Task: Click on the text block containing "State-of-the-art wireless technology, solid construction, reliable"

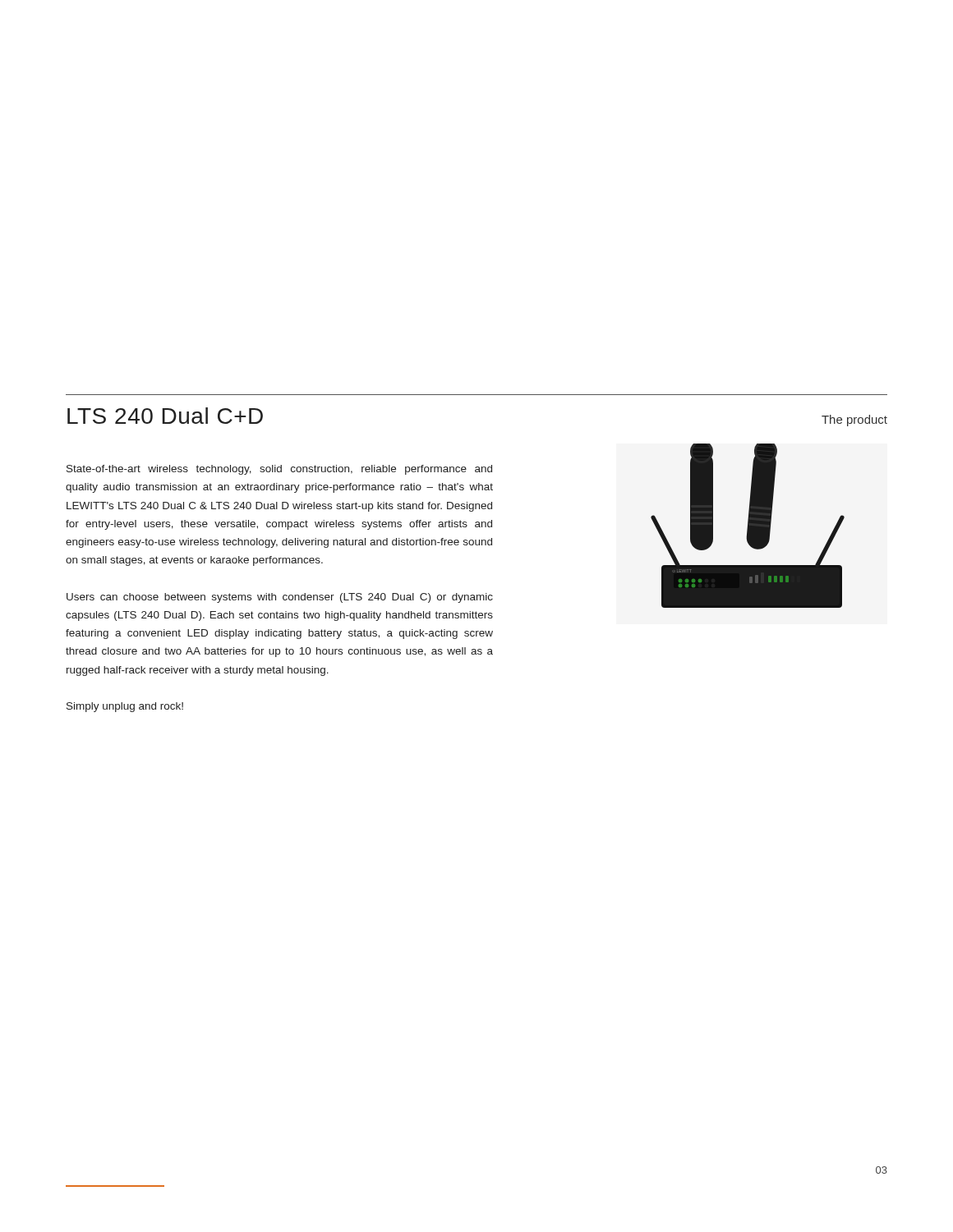Action: (x=279, y=514)
